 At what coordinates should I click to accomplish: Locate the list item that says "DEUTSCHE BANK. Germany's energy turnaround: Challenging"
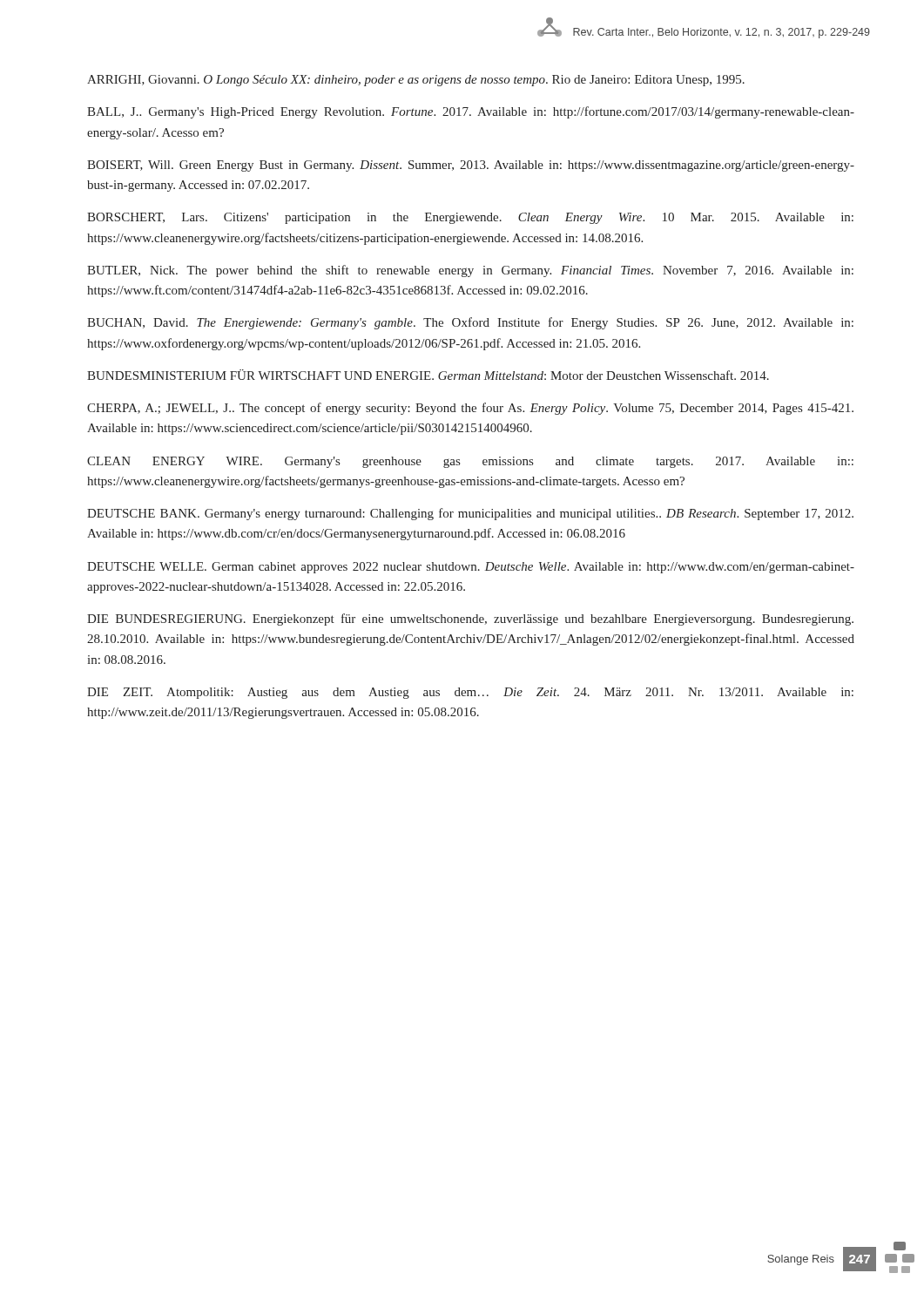(471, 524)
